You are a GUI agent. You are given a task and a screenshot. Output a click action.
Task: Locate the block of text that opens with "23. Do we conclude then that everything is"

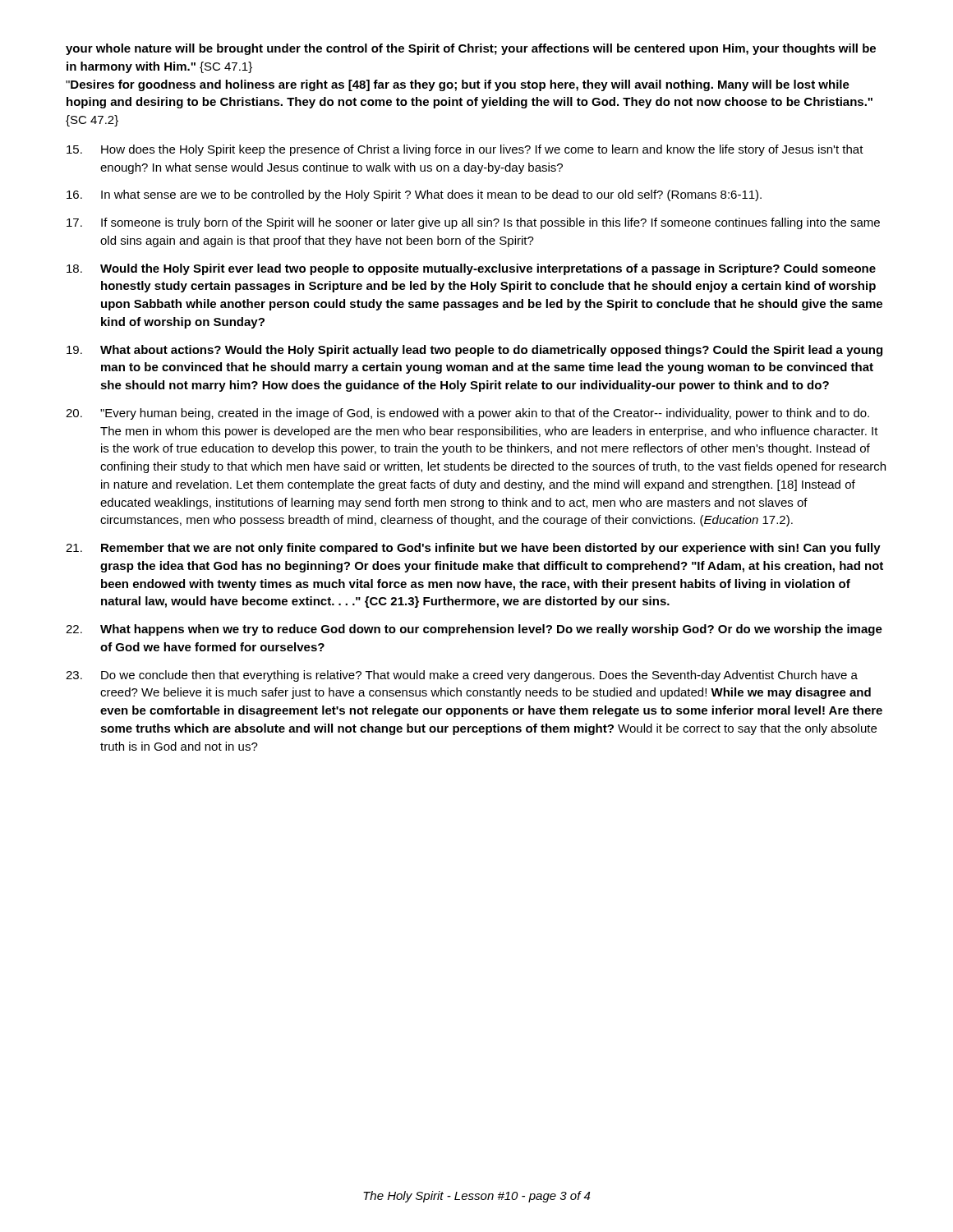tap(476, 710)
